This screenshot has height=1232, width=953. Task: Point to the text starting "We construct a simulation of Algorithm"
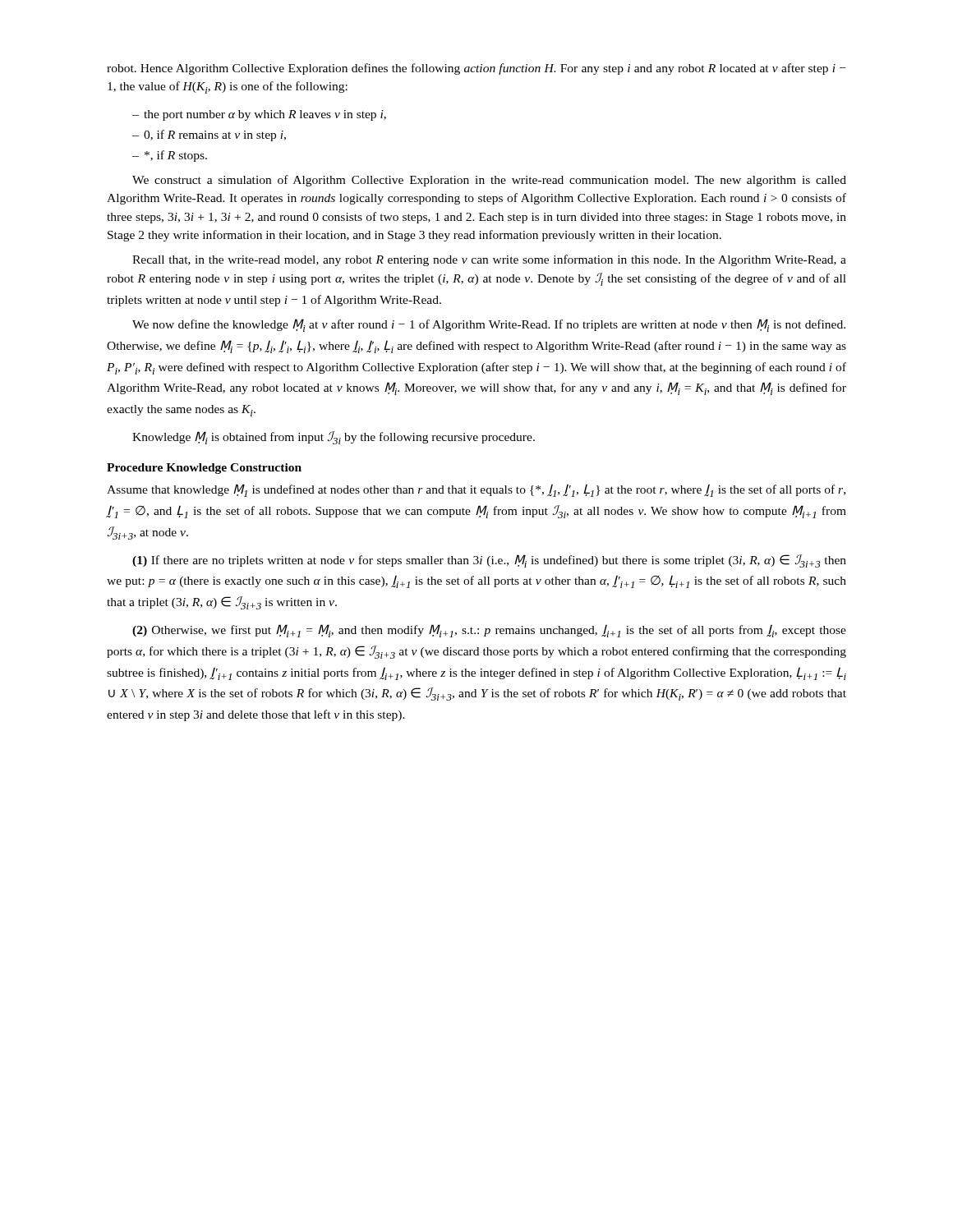476,208
